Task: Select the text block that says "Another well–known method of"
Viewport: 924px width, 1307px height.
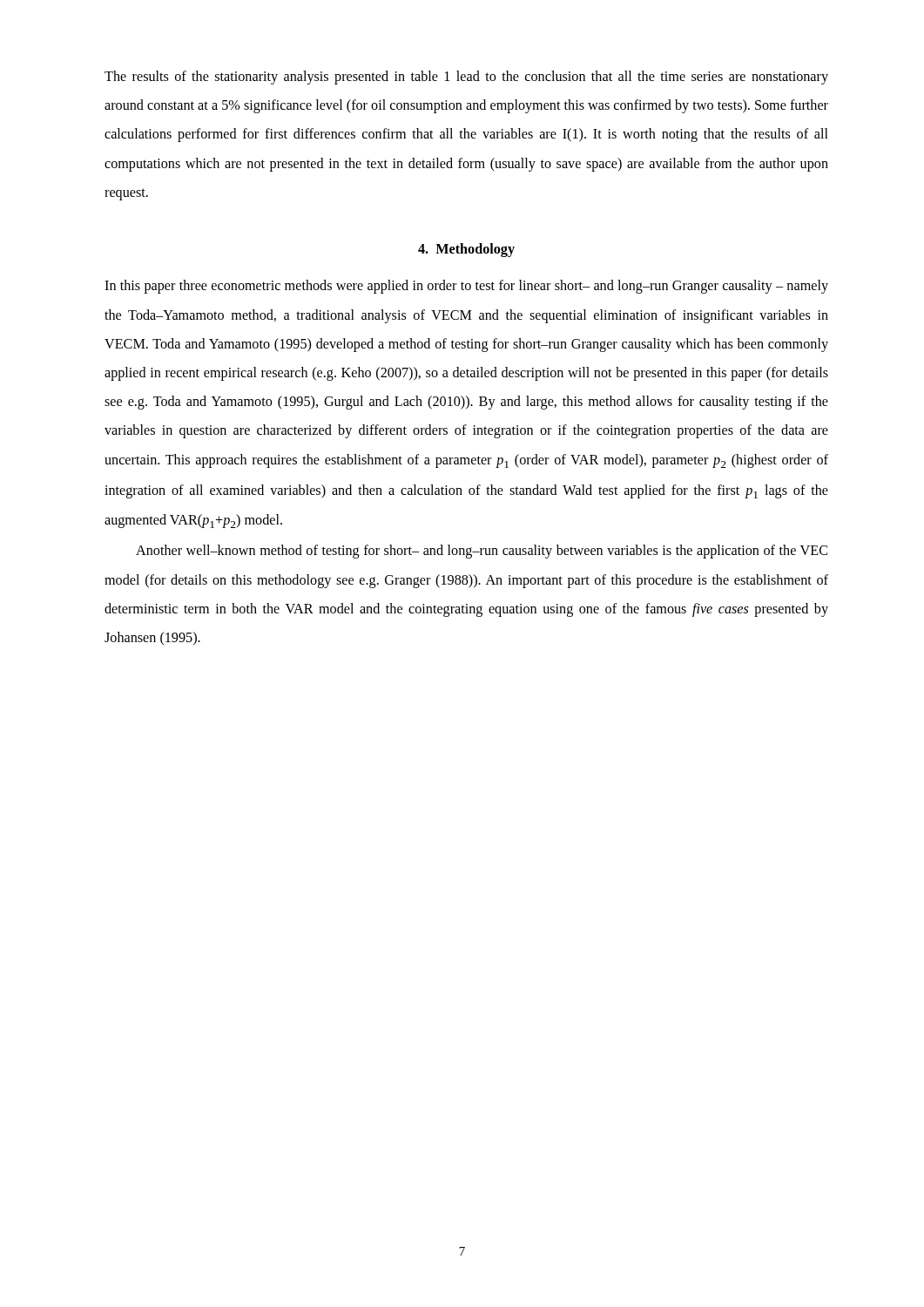Action: tap(466, 594)
